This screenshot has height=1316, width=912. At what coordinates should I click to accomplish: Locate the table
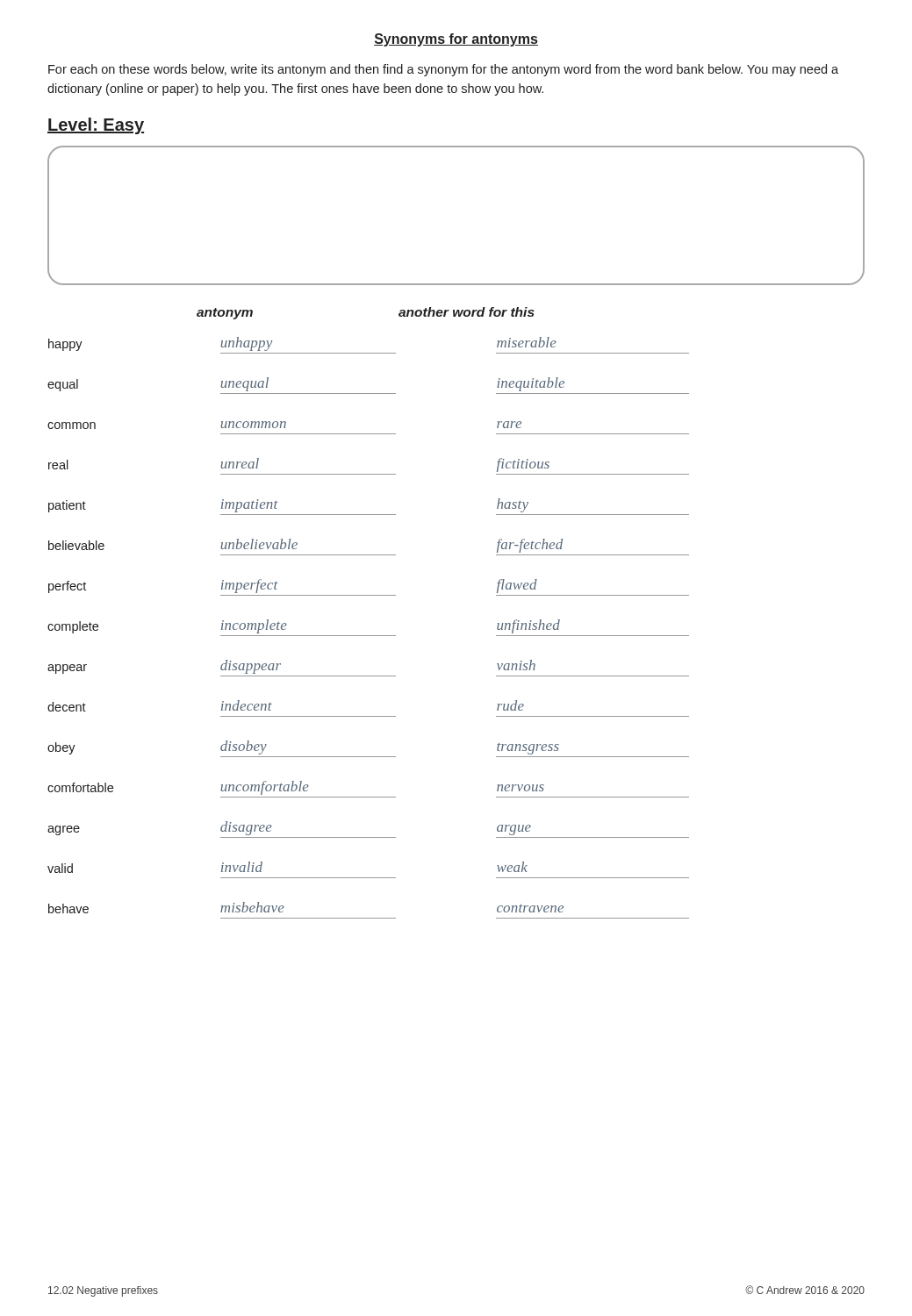pos(456,626)
